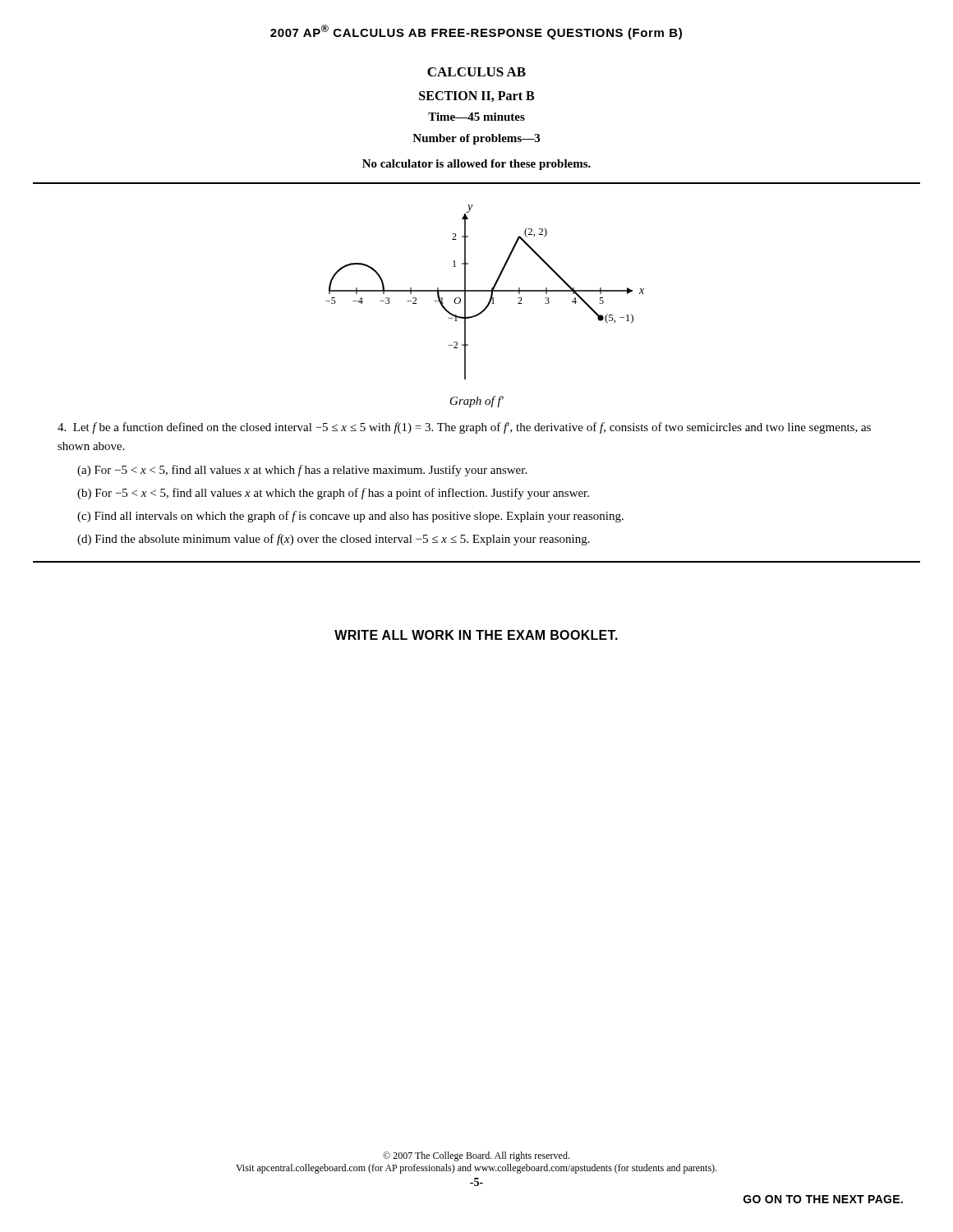953x1232 pixels.
Task: Click on the title containing "CALCULUS AB SECTION II, Part"
Action: tap(476, 105)
